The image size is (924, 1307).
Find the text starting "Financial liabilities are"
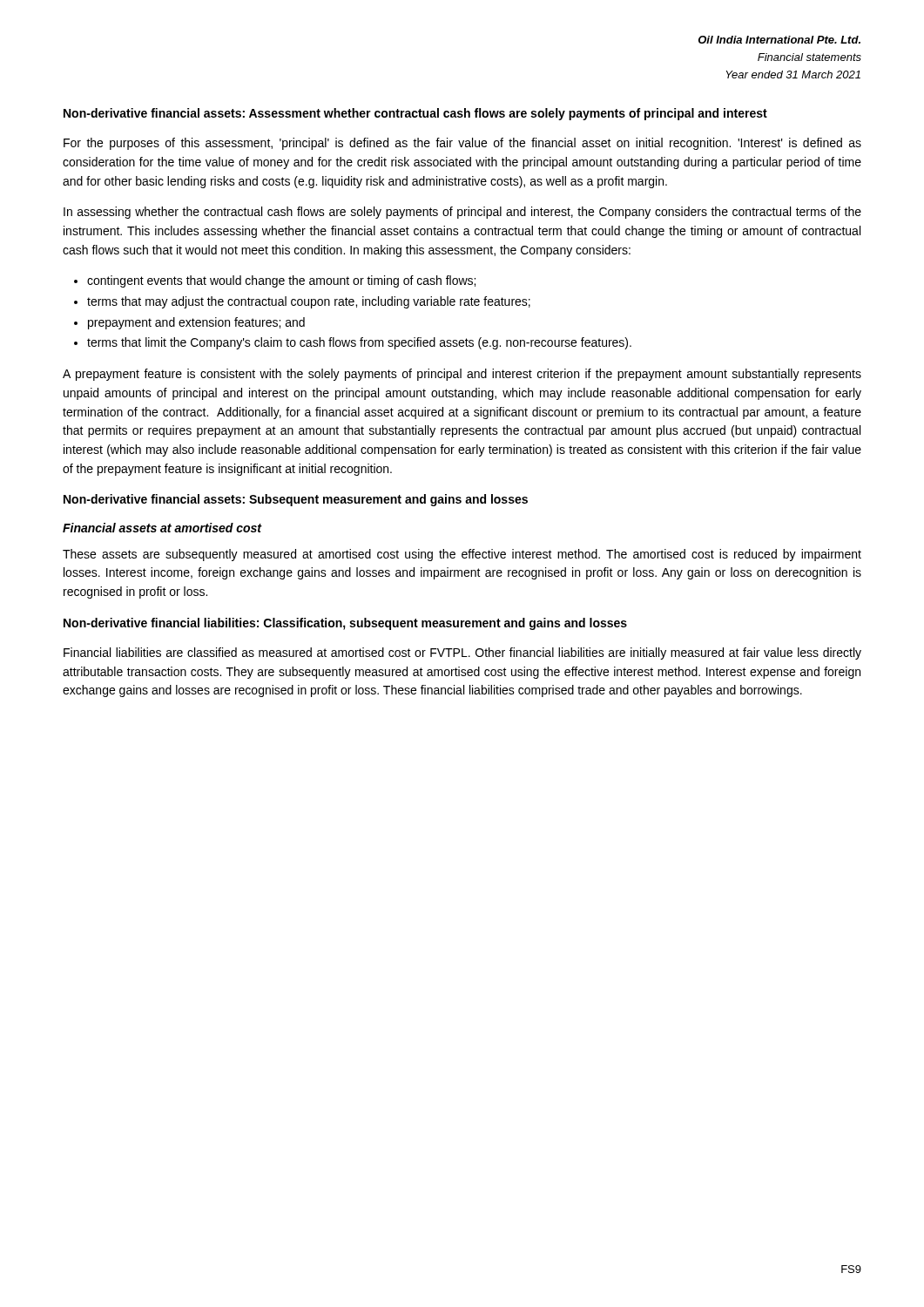[x=462, y=672]
